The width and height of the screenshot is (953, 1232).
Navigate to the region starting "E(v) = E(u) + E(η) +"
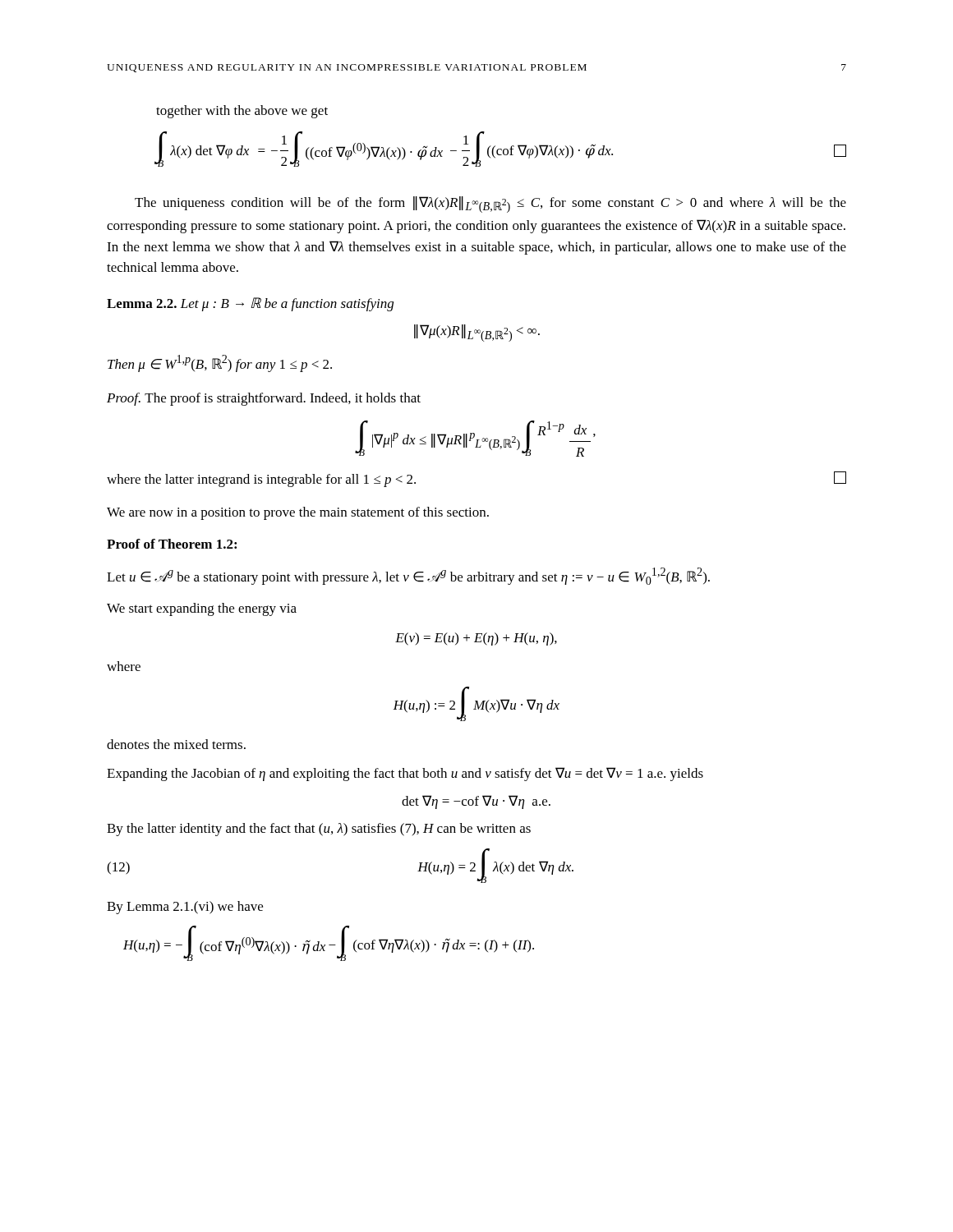coord(476,637)
